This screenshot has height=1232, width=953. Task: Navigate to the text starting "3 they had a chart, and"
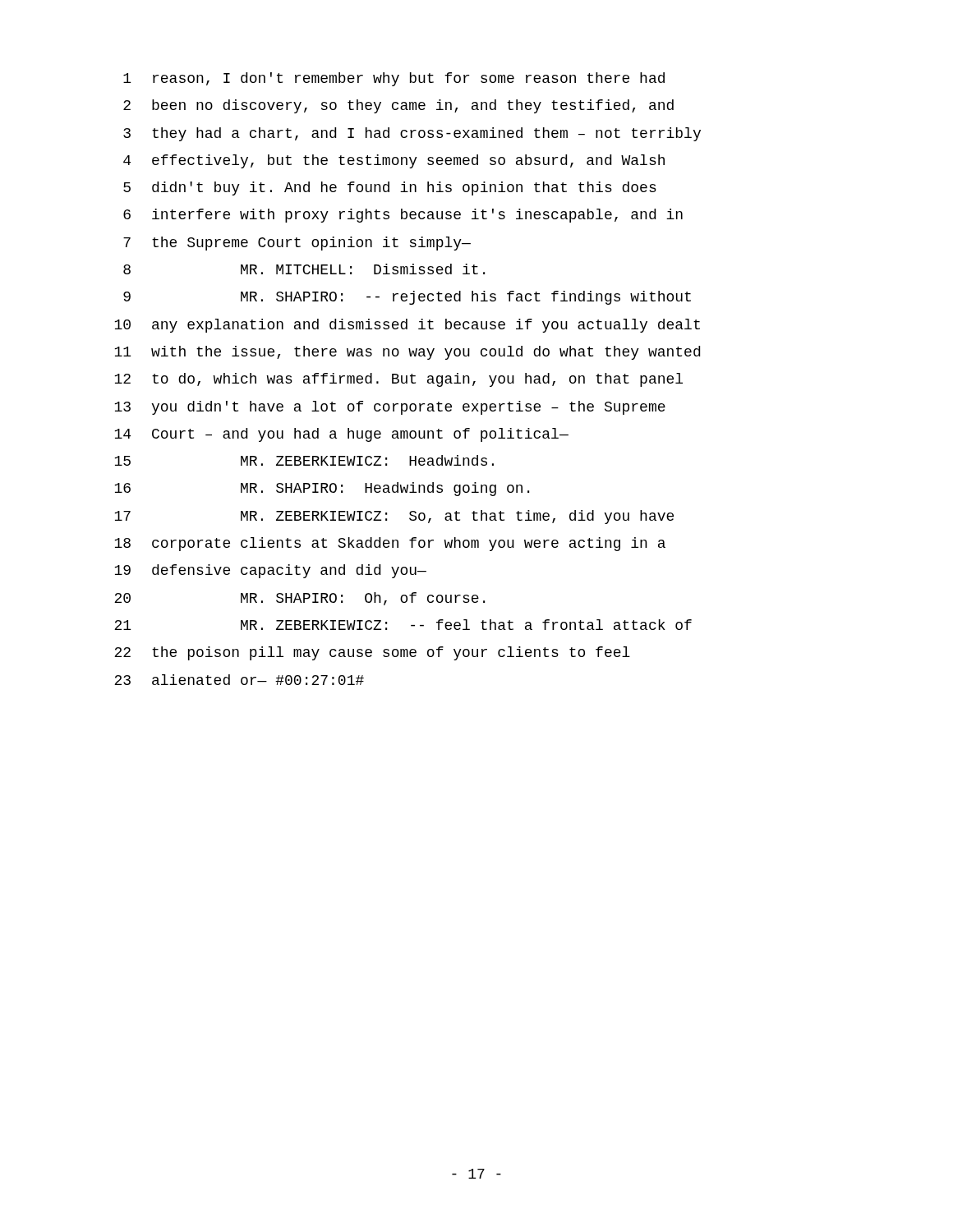click(476, 134)
